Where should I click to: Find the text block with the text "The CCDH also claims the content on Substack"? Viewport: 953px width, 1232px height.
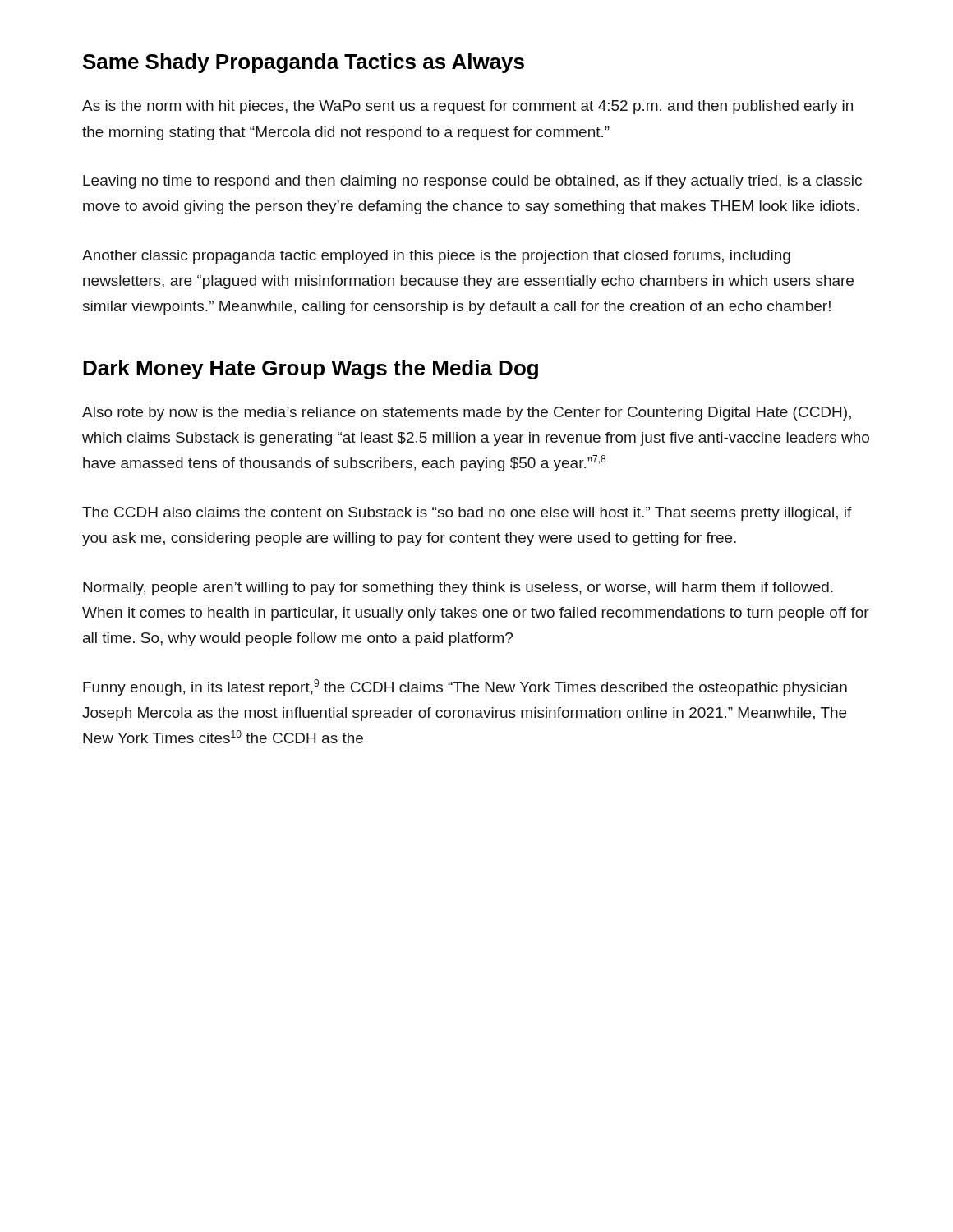click(x=467, y=525)
